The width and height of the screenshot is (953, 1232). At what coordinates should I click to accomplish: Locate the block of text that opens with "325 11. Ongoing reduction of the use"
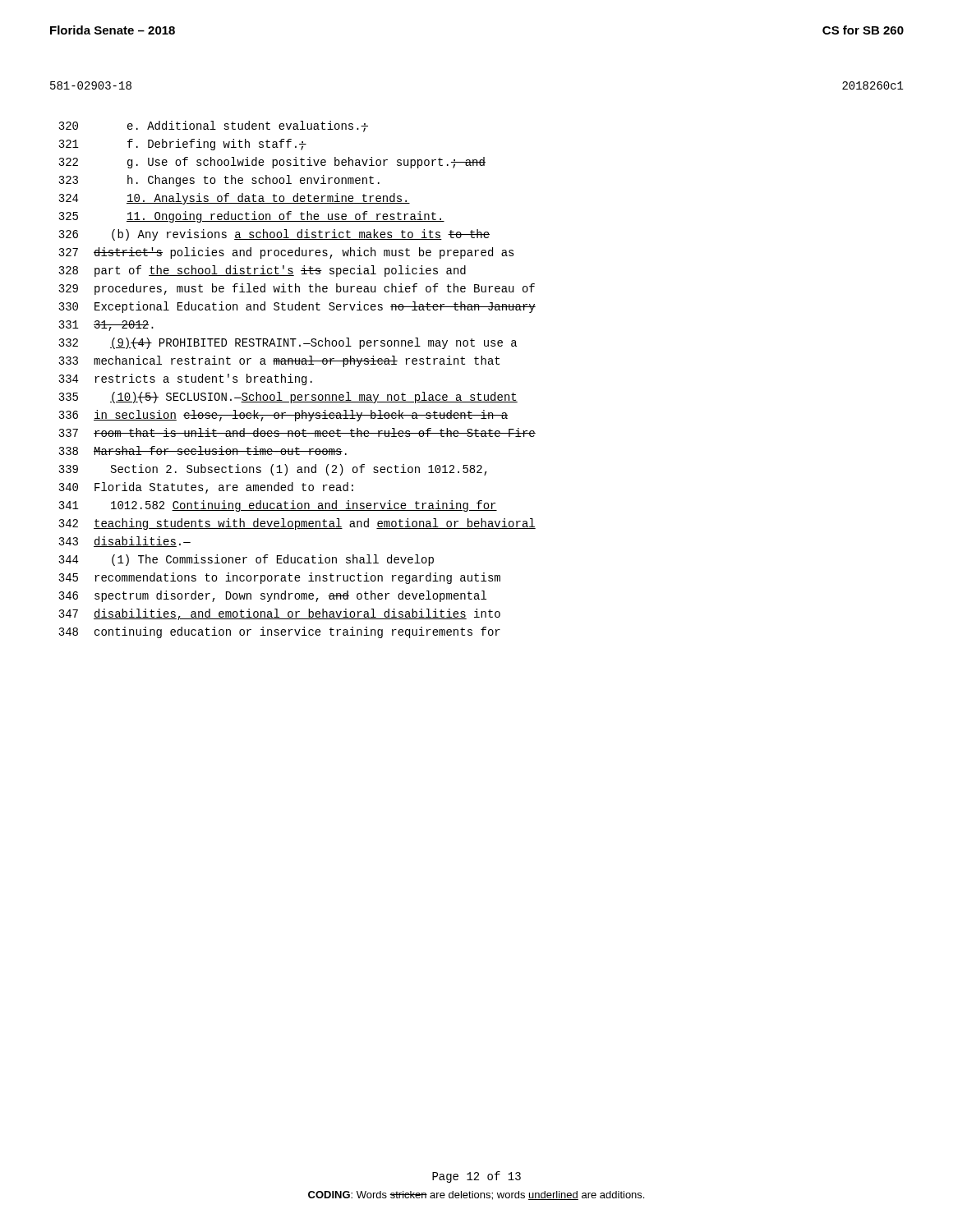click(x=251, y=217)
